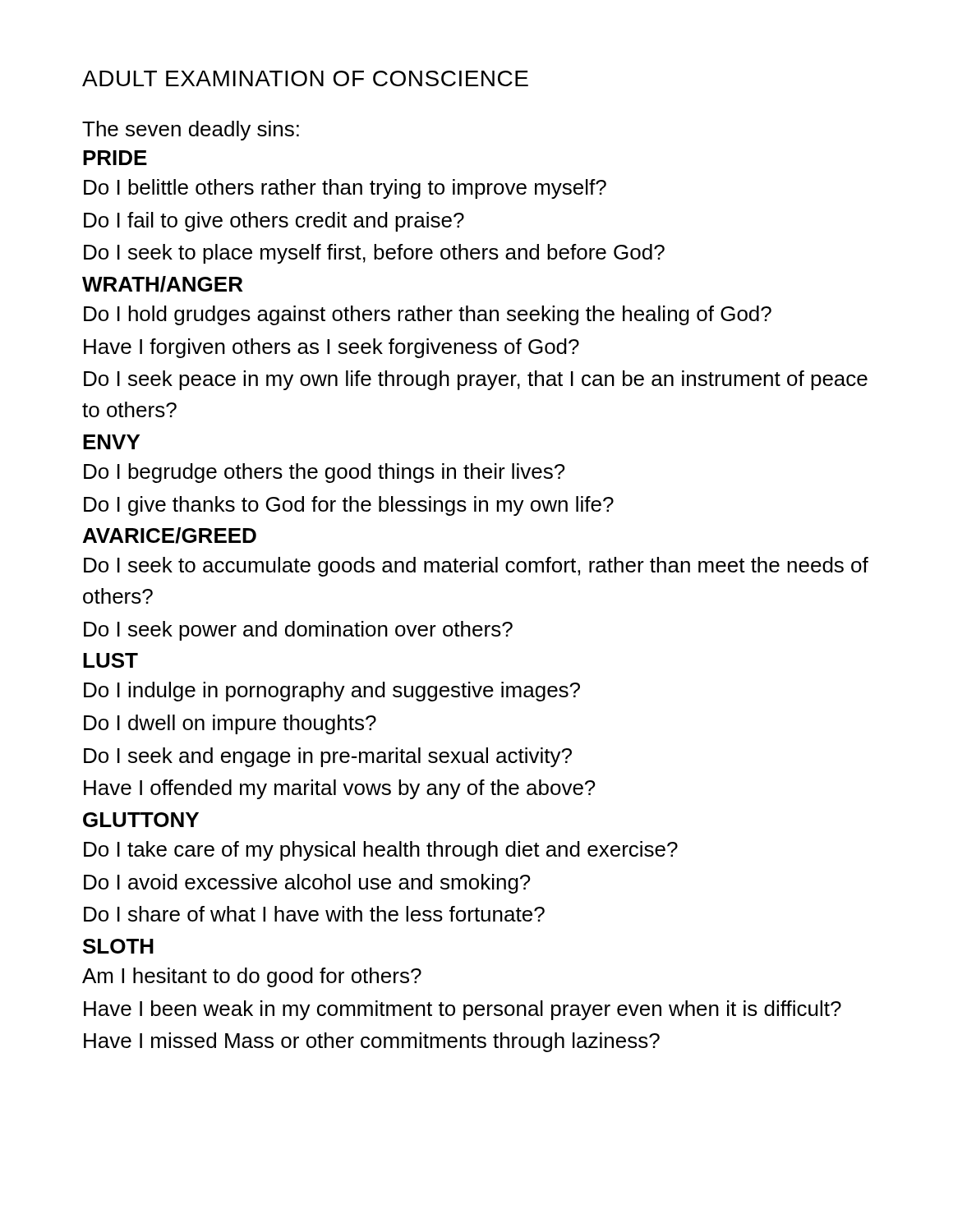953x1232 pixels.
Task: Select the passage starting "Do I indulge"
Action: (332, 690)
